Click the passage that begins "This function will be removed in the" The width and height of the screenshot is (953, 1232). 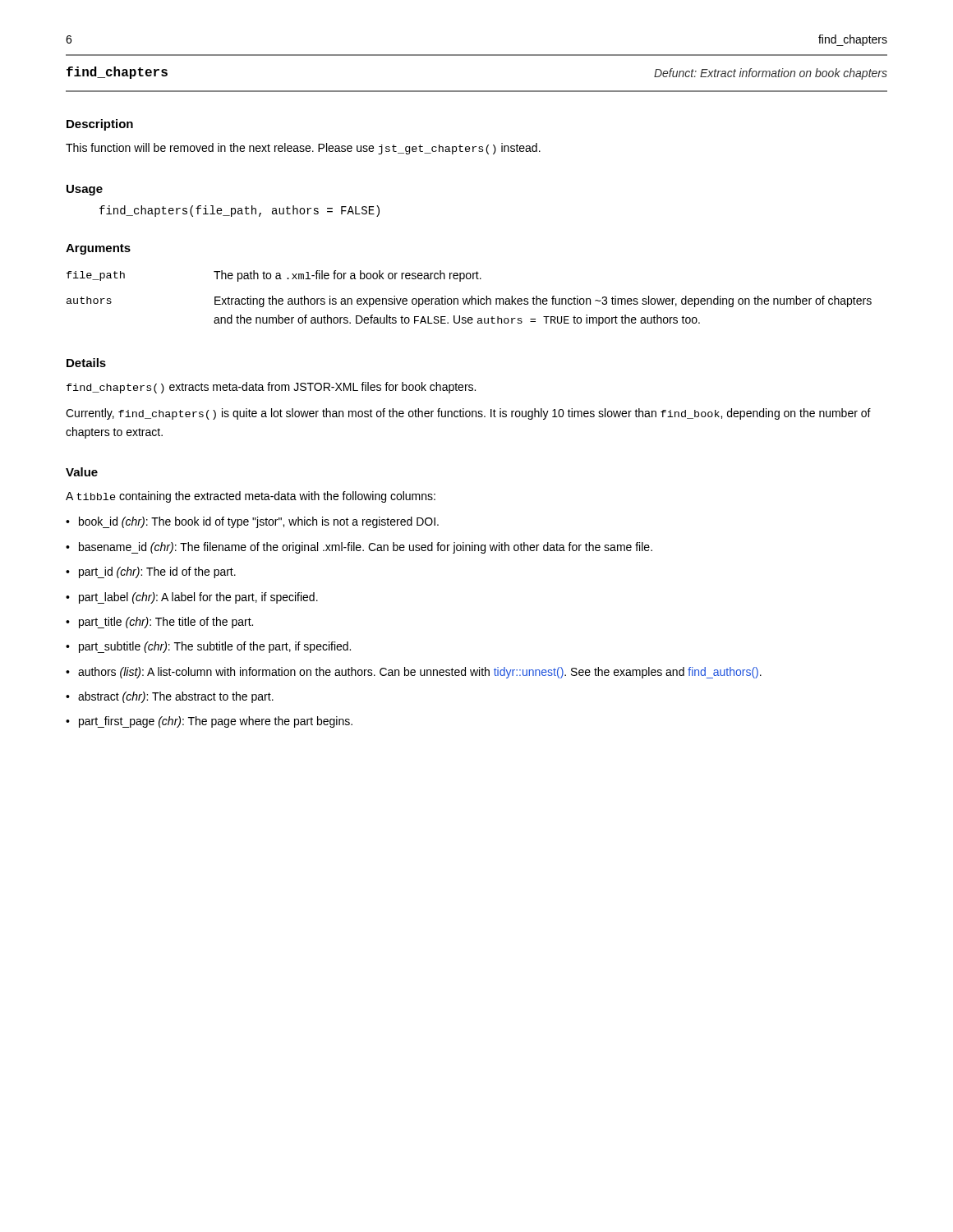click(303, 148)
